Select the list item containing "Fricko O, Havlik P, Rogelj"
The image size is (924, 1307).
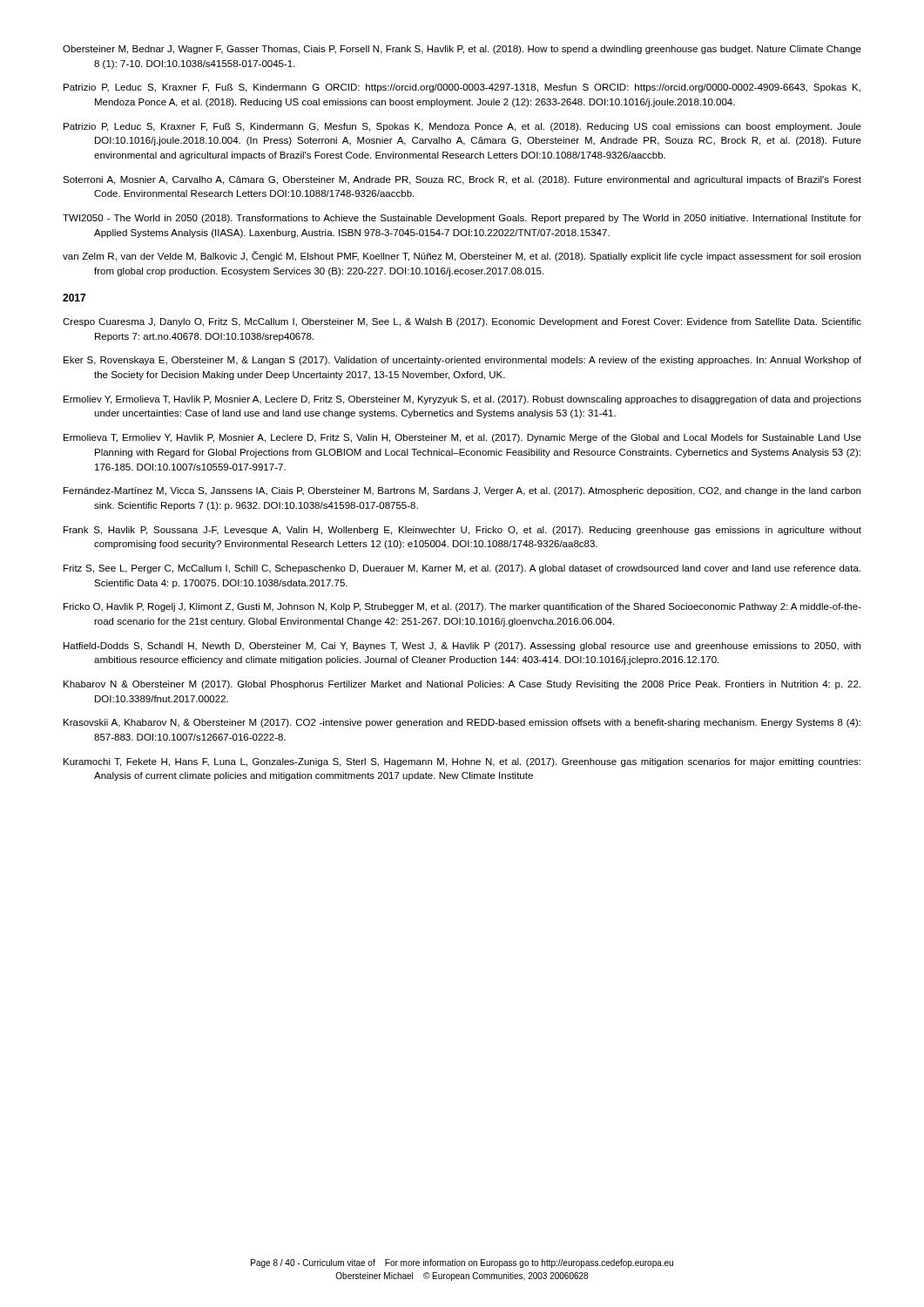pyautogui.click(x=462, y=614)
